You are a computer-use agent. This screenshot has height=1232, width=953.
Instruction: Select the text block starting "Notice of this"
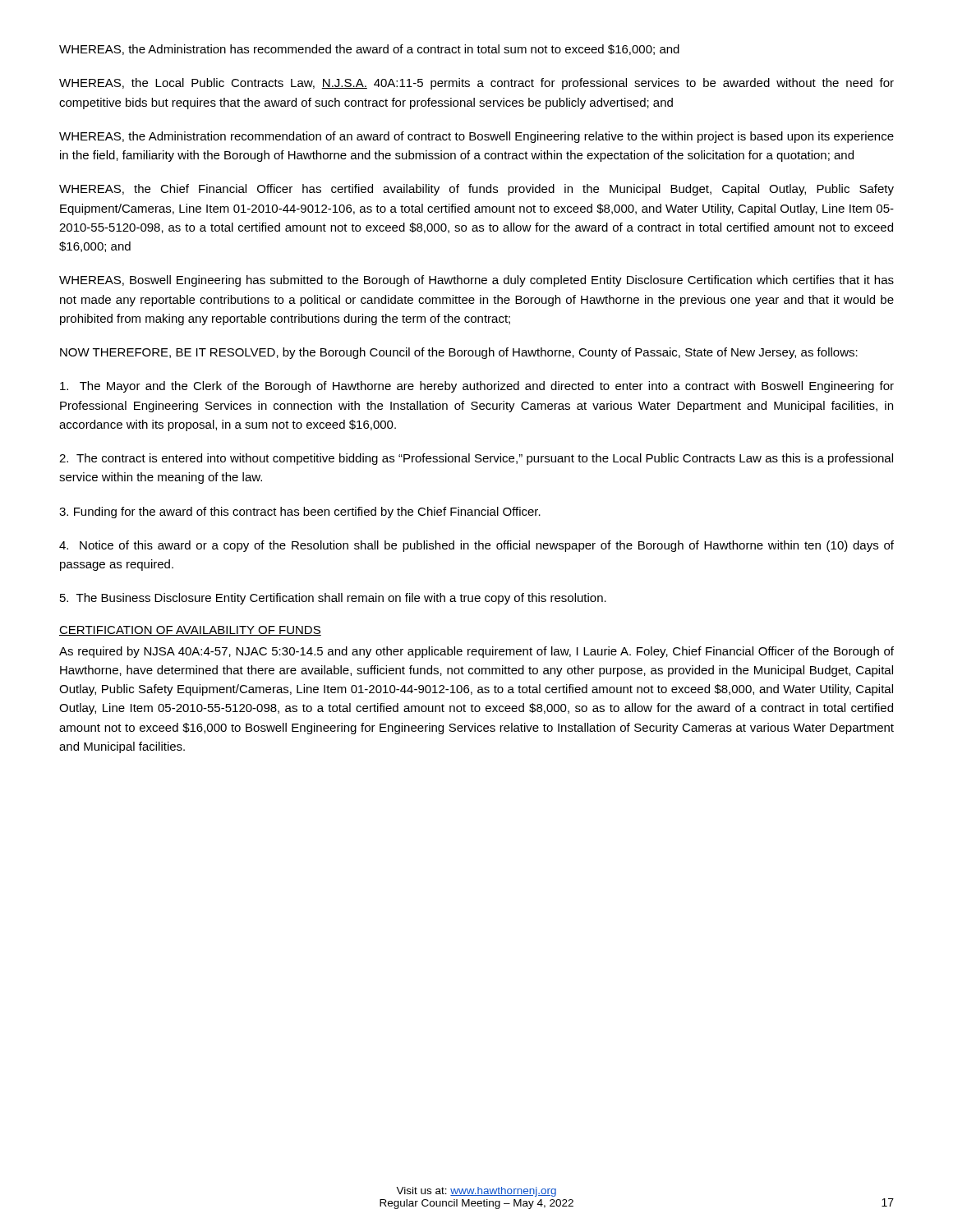pyautogui.click(x=476, y=554)
